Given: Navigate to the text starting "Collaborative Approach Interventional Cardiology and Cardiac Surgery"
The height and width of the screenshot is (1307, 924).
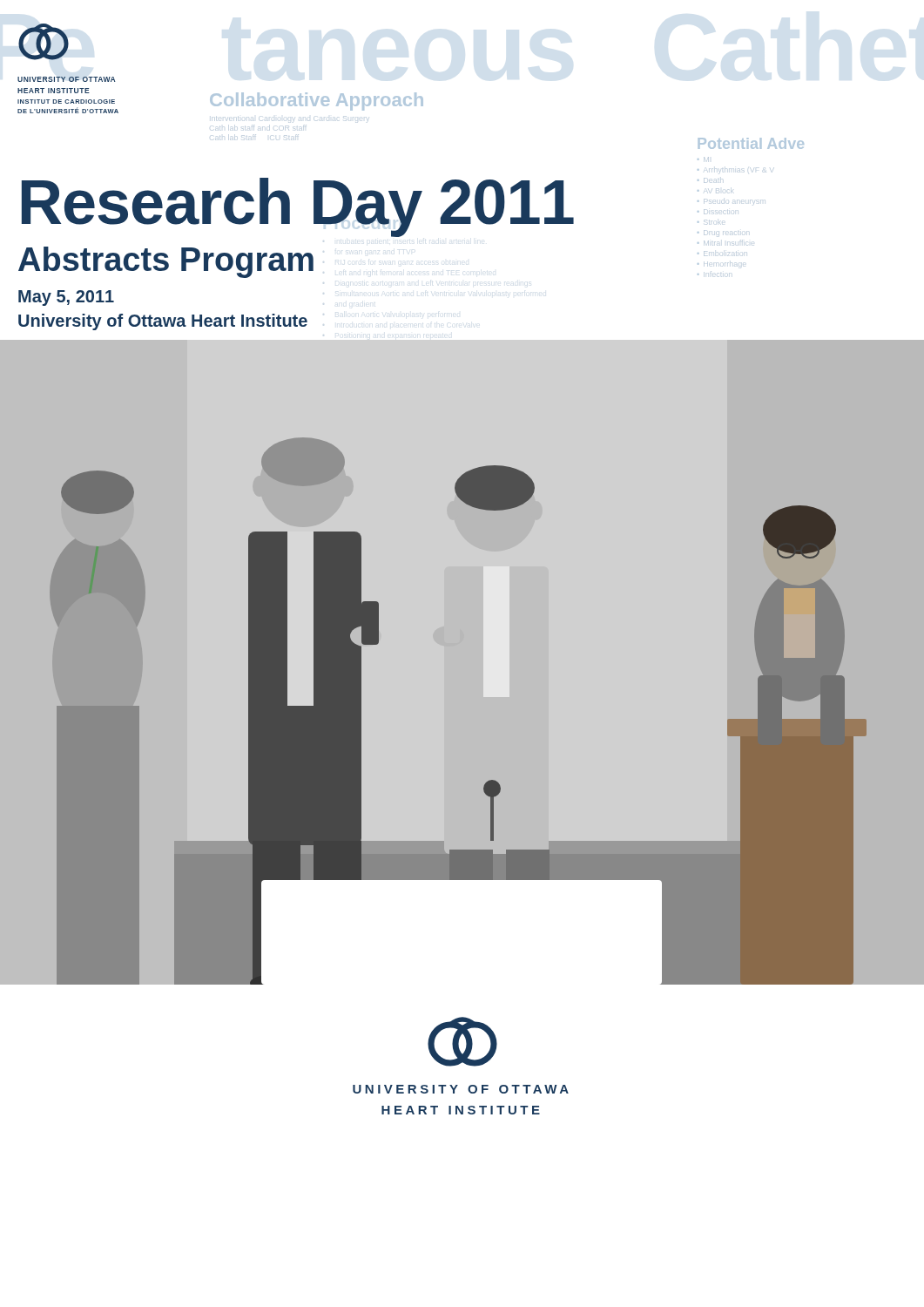Looking at the screenshot, I should click(317, 115).
